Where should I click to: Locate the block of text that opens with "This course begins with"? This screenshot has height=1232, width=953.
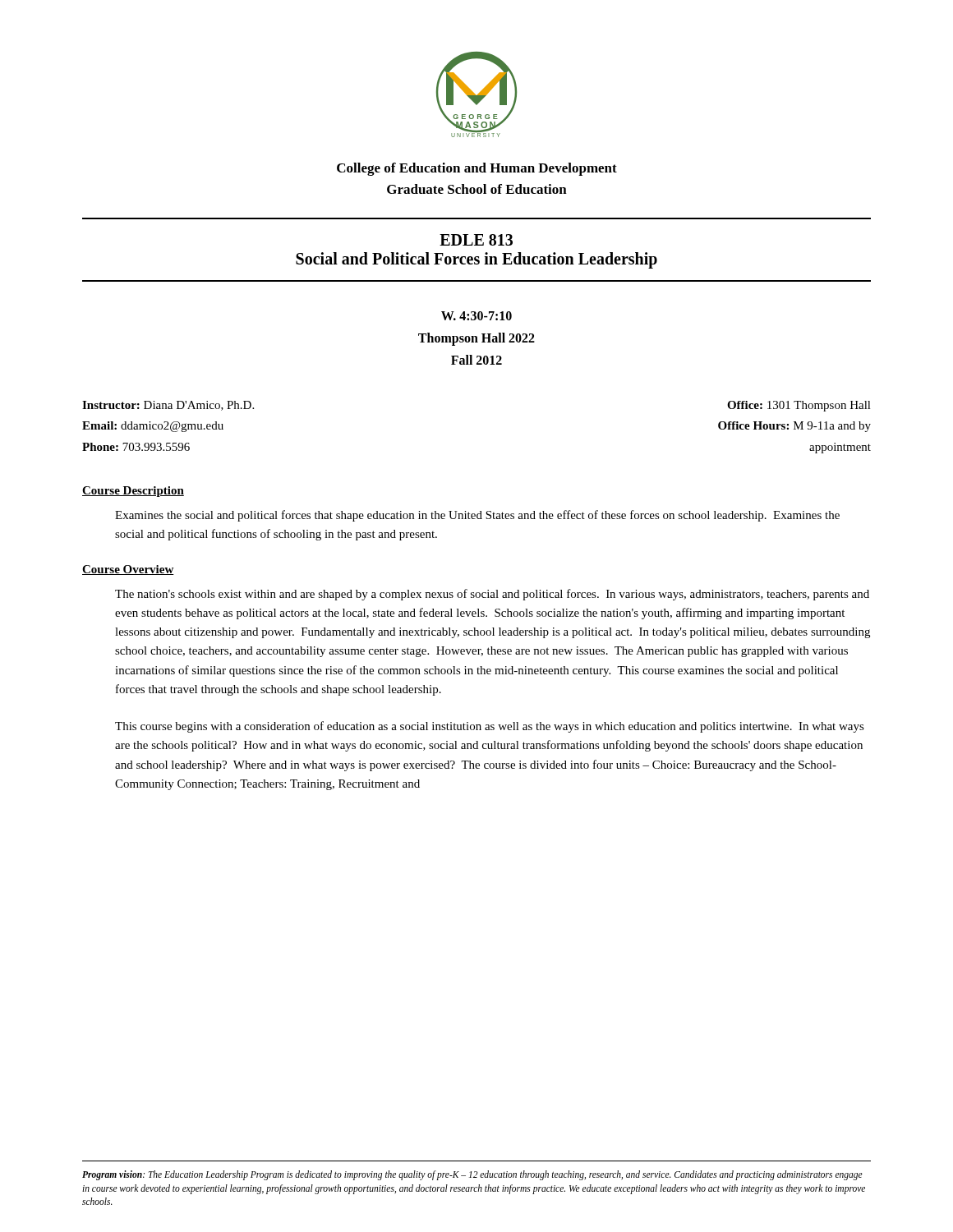490,755
